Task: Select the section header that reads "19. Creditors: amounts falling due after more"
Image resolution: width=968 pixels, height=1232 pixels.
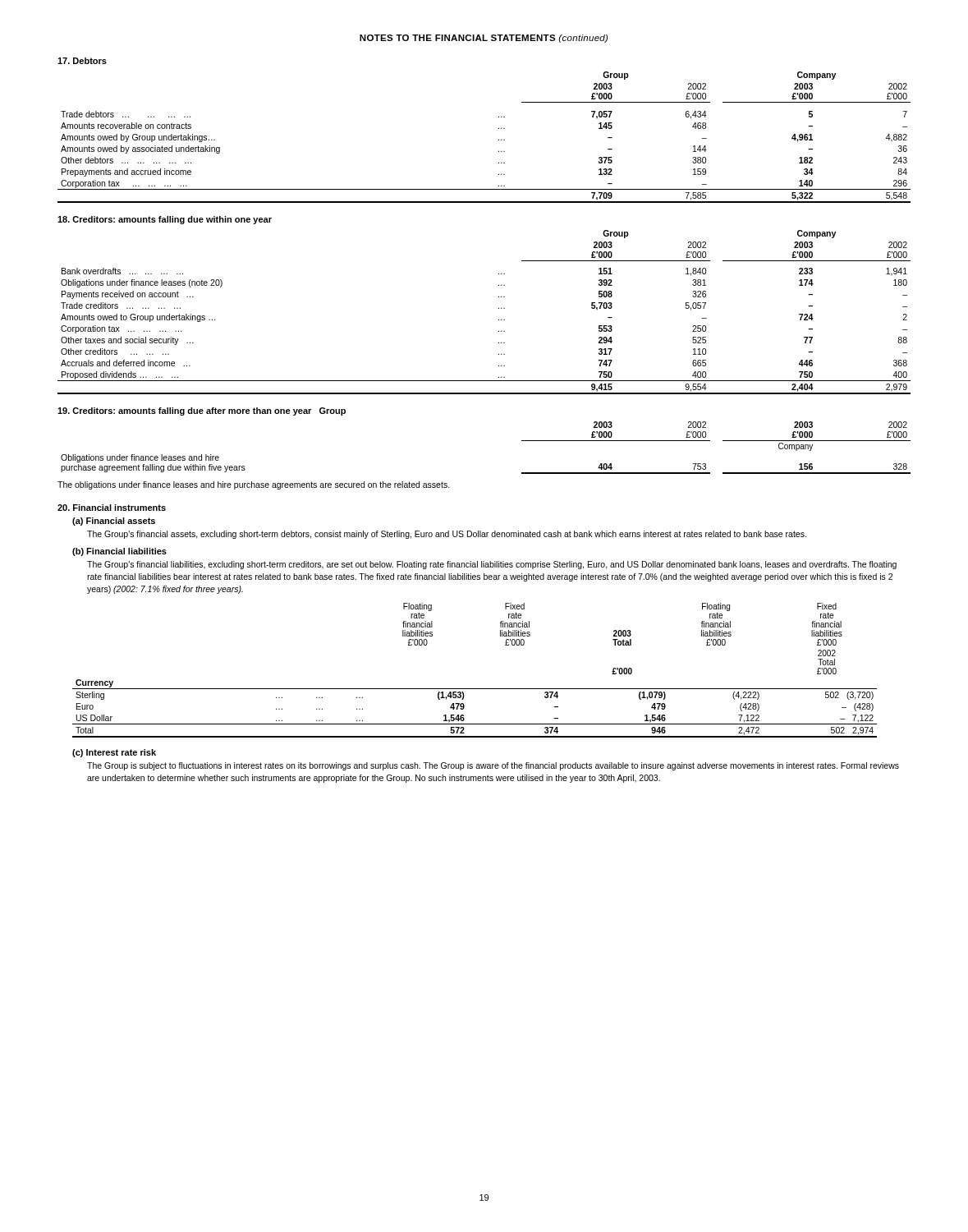Action: pyautogui.click(x=202, y=411)
